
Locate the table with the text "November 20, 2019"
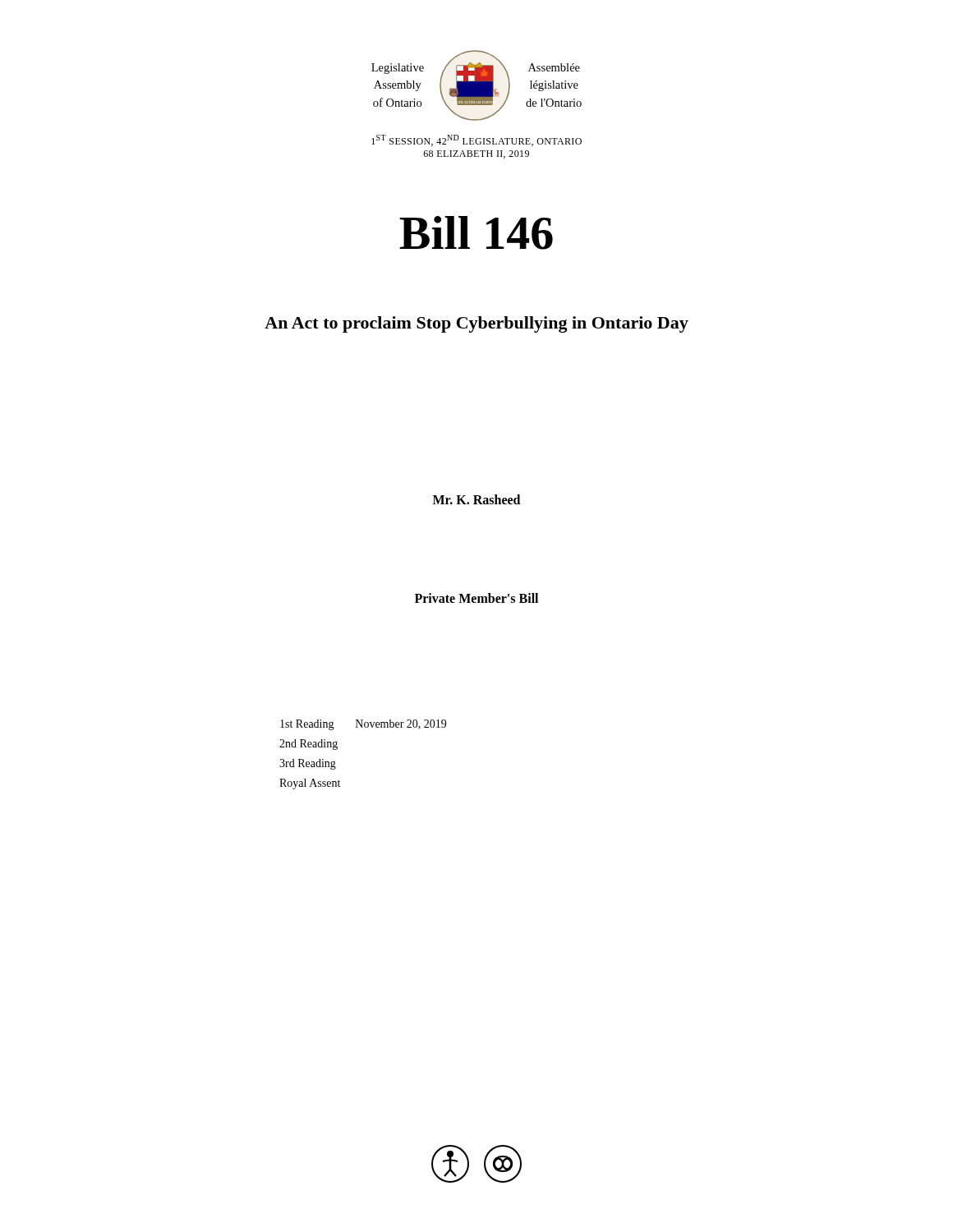(370, 754)
